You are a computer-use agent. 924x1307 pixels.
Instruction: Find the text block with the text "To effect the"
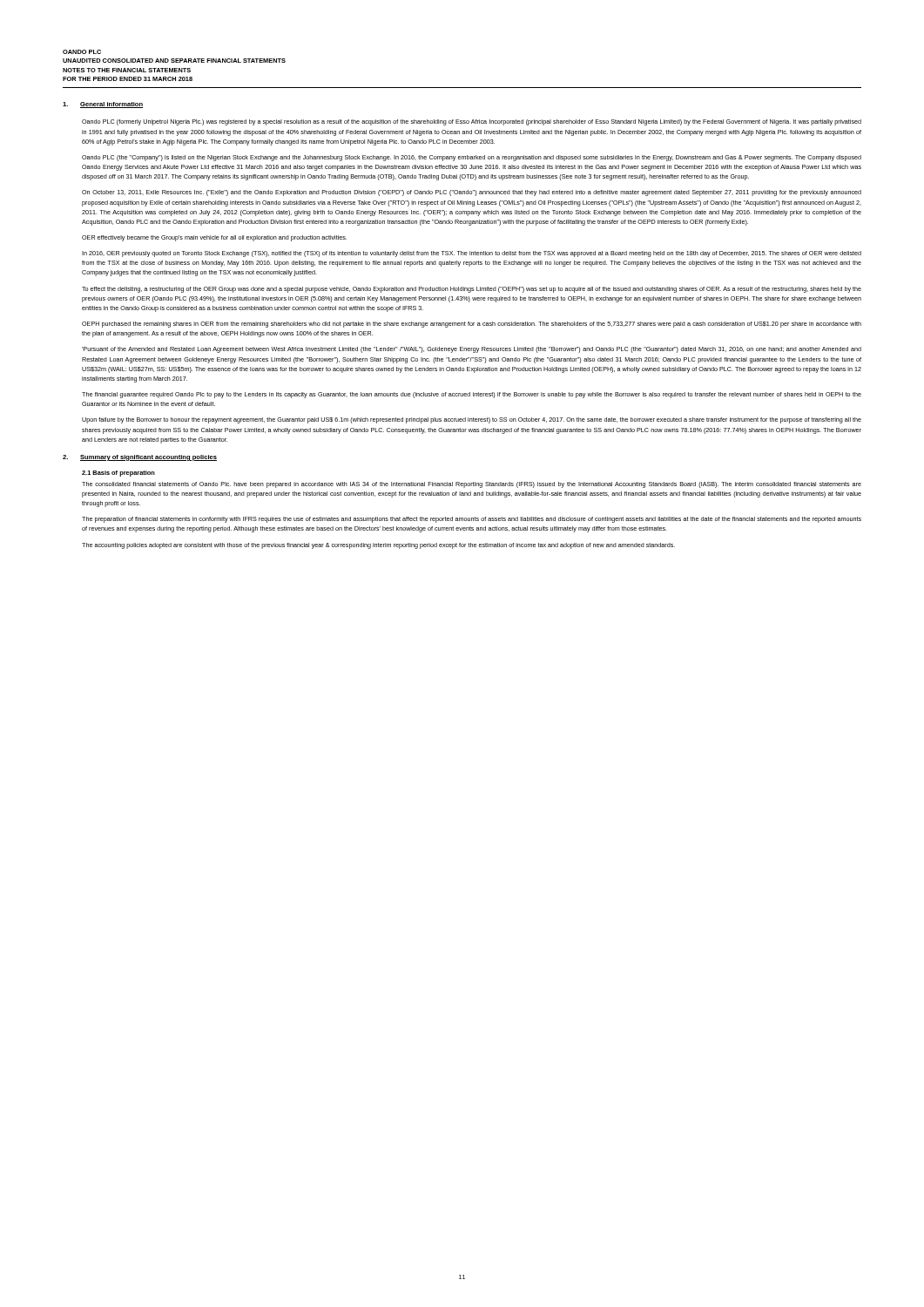(472, 298)
